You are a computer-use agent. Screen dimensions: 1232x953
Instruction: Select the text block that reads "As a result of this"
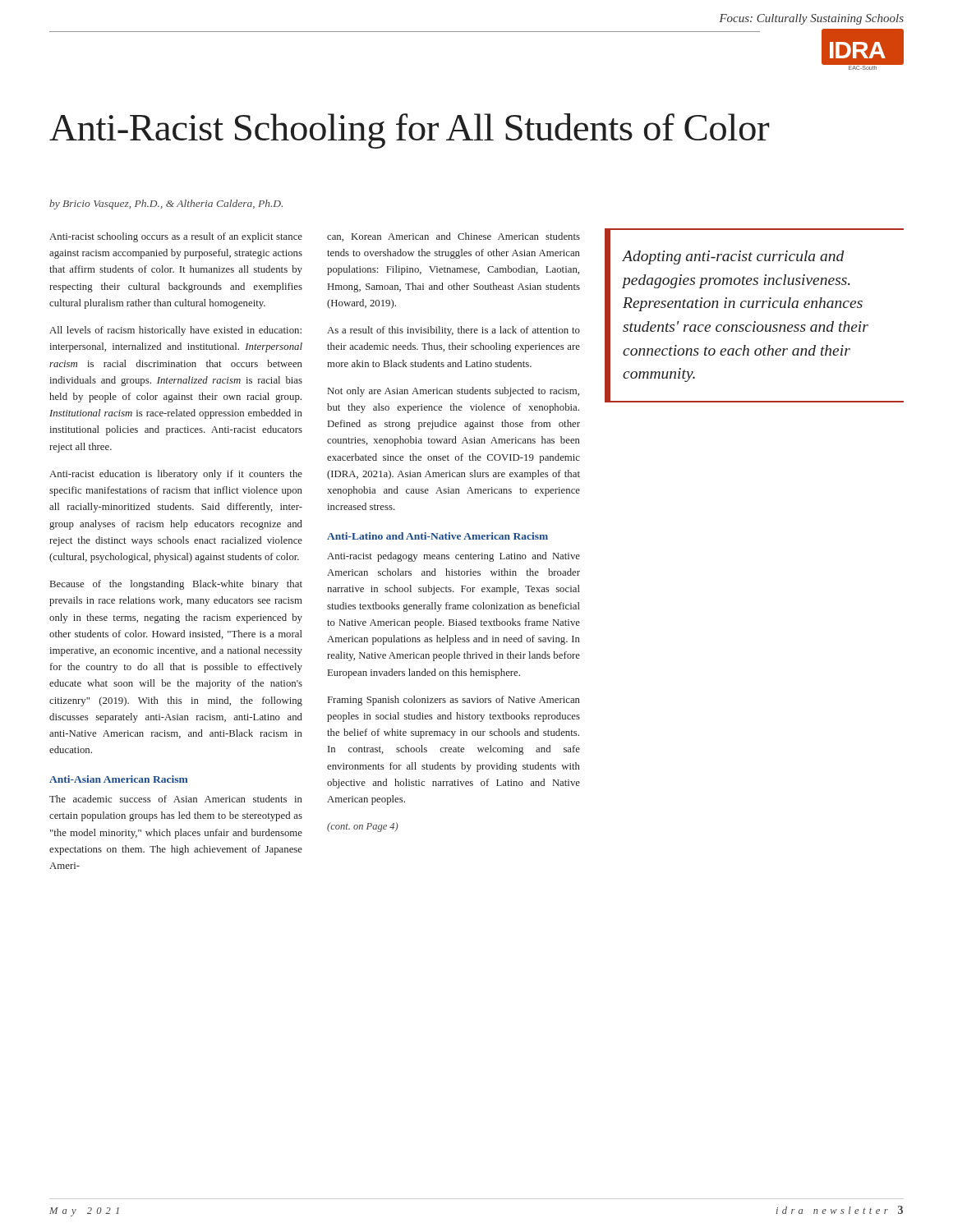(x=453, y=347)
